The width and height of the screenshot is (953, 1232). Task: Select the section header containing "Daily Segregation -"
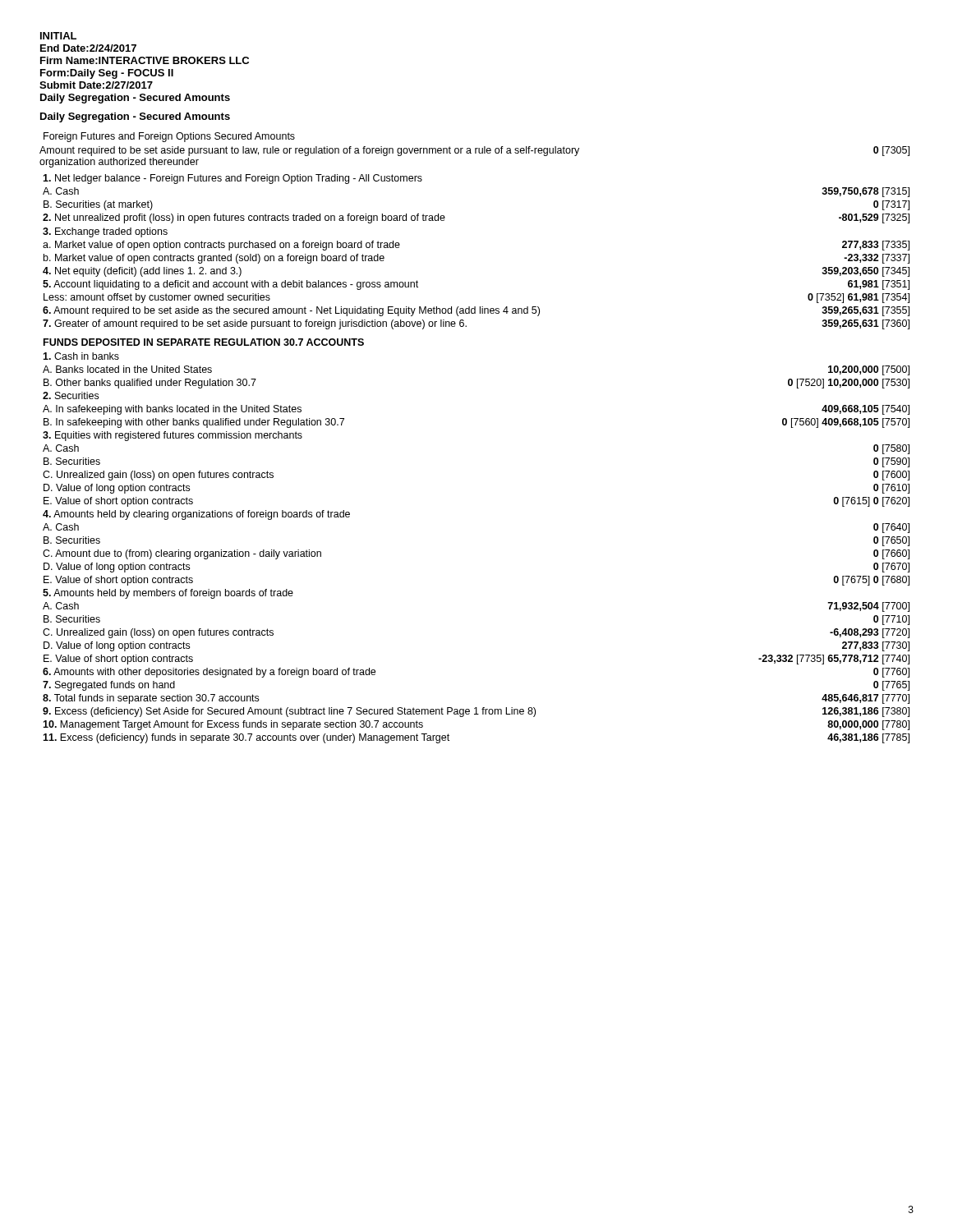[135, 116]
